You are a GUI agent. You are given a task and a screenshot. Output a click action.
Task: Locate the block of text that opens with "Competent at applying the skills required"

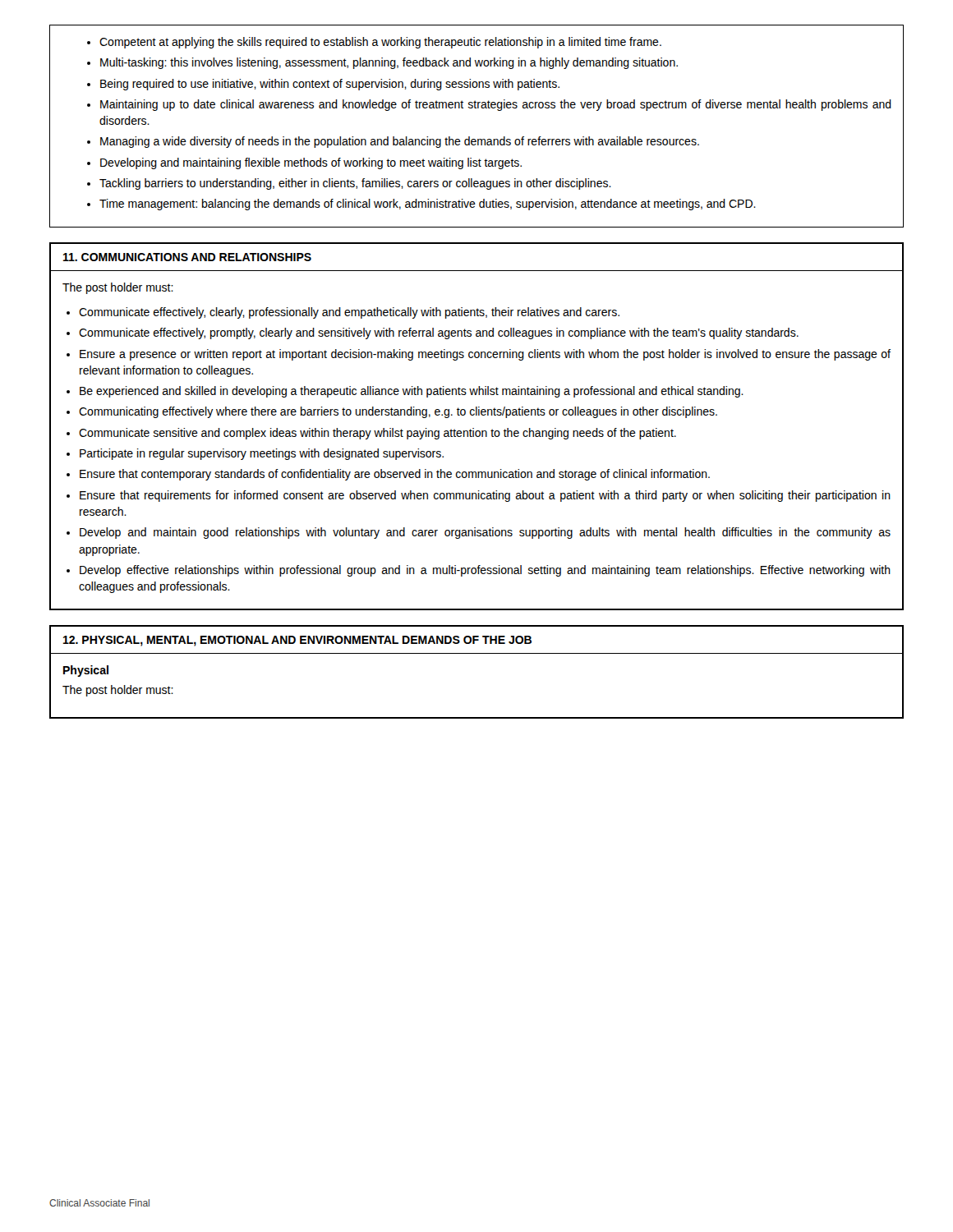pos(374,43)
